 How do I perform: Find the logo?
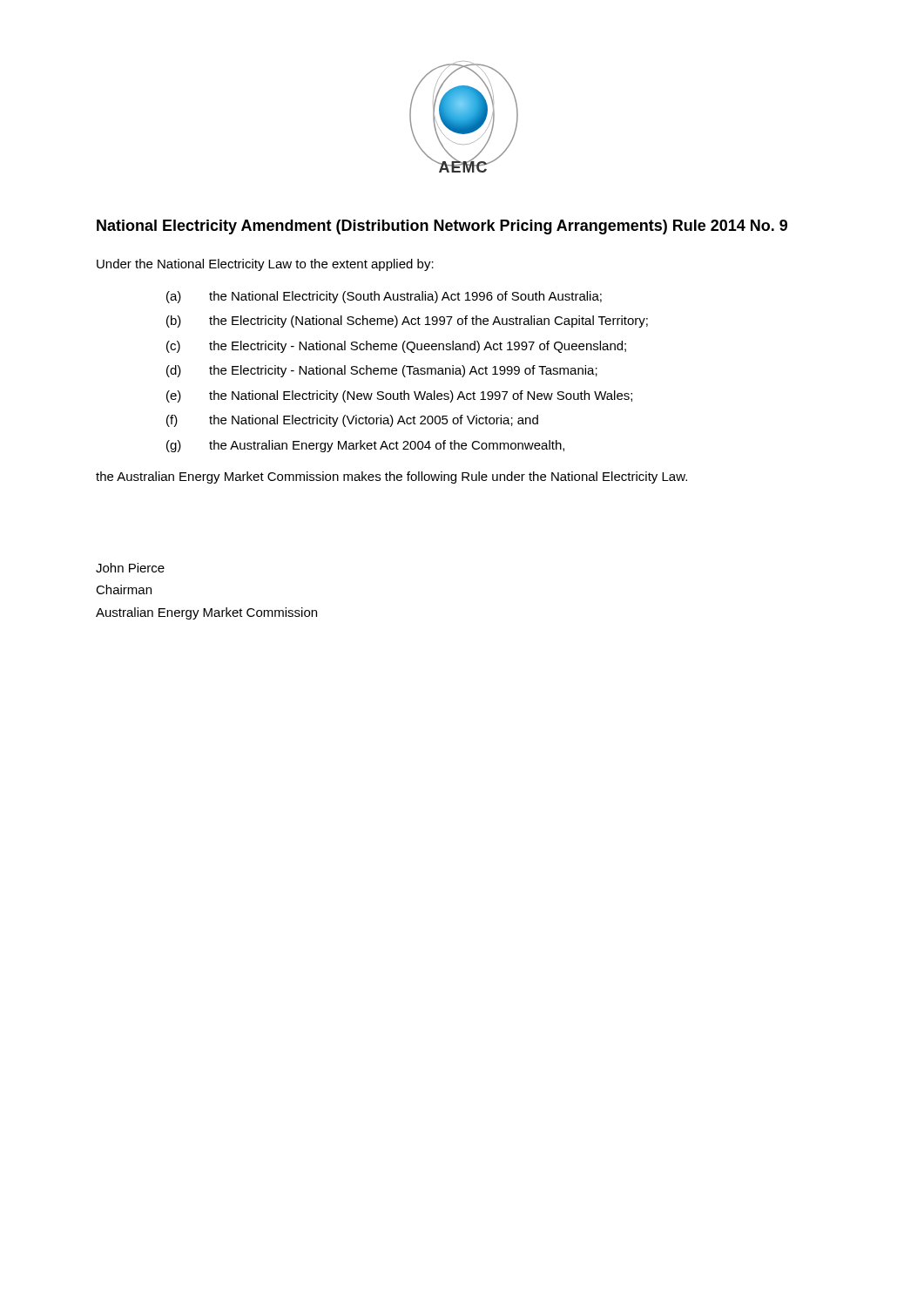(462, 120)
